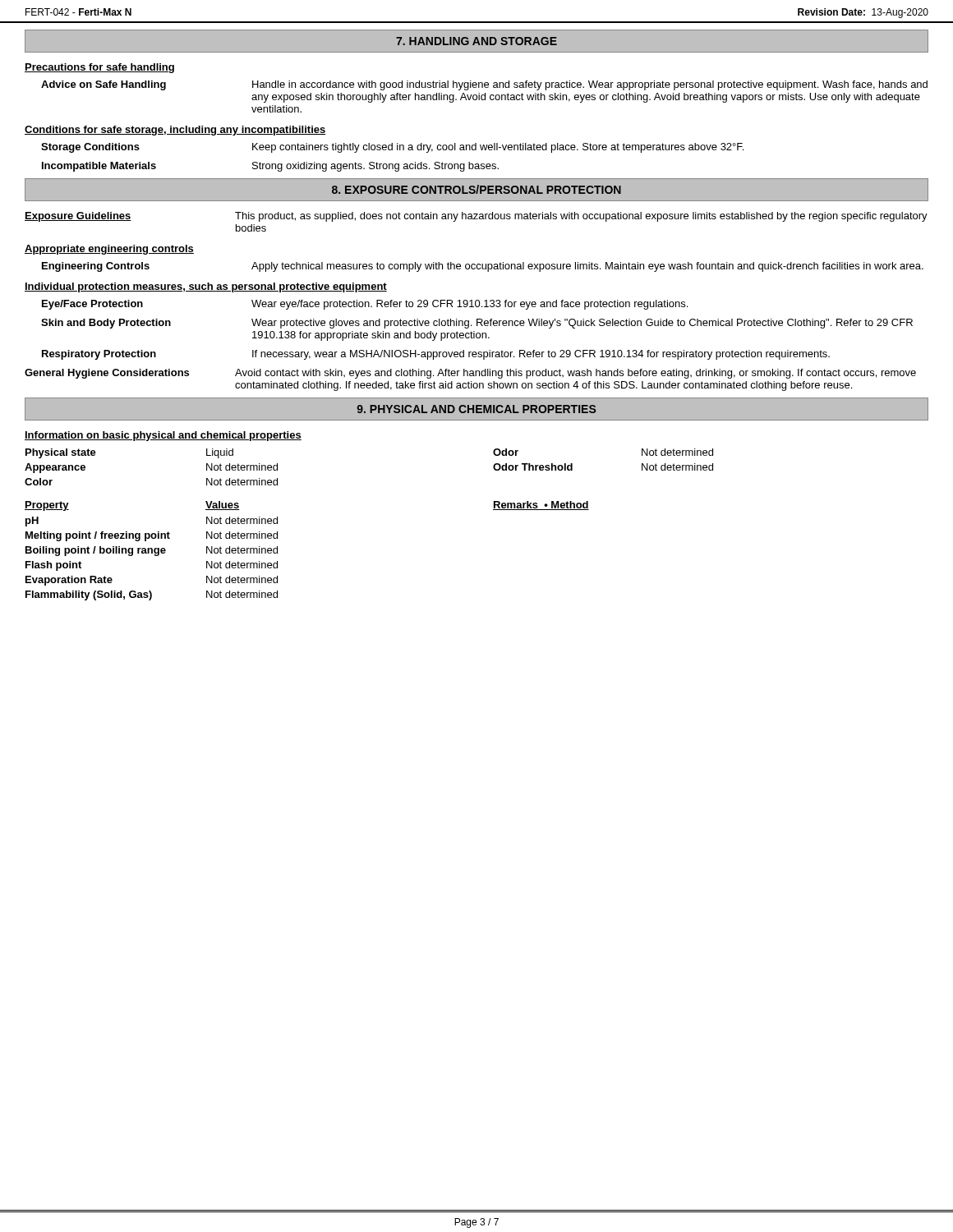Screen dimensions: 1232x953
Task: Locate the block of text that opens with "Respiratory Protection If"
Action: (485, 354)
